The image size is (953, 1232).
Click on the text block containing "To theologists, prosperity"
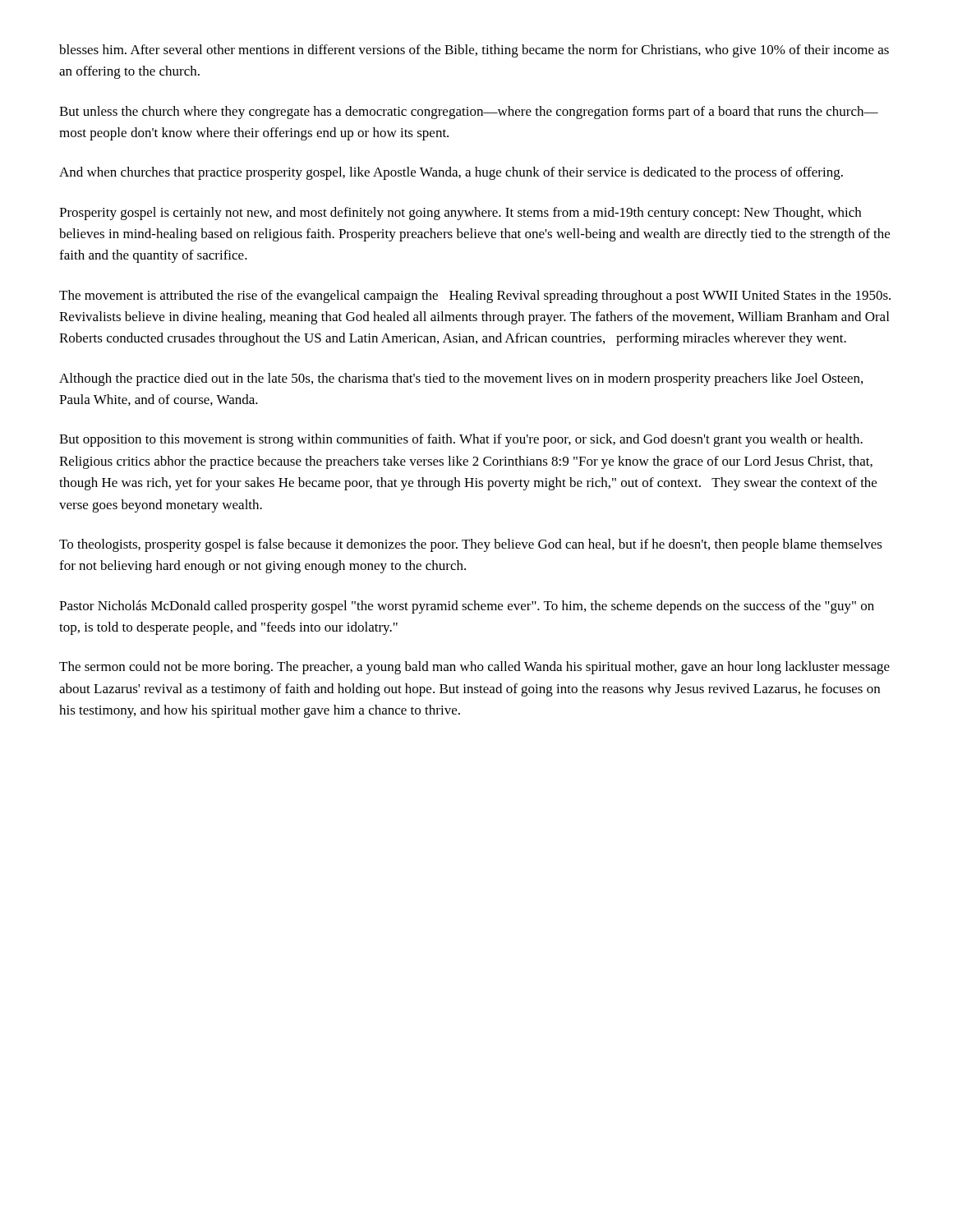(471, 555)
